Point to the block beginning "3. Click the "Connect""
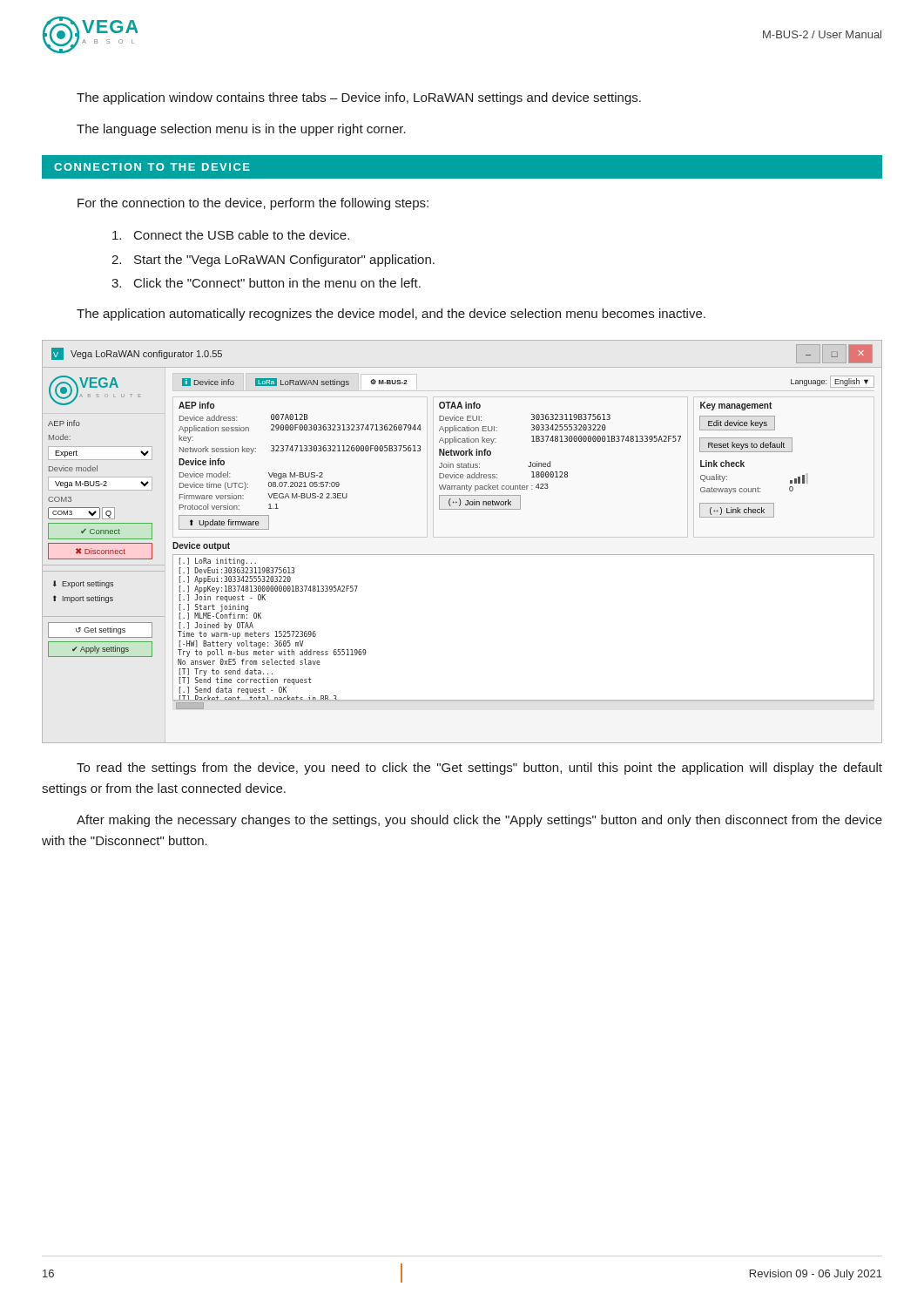Viewport: 924px width, 1307px height. pyautogui.click(x=266, y=283)
